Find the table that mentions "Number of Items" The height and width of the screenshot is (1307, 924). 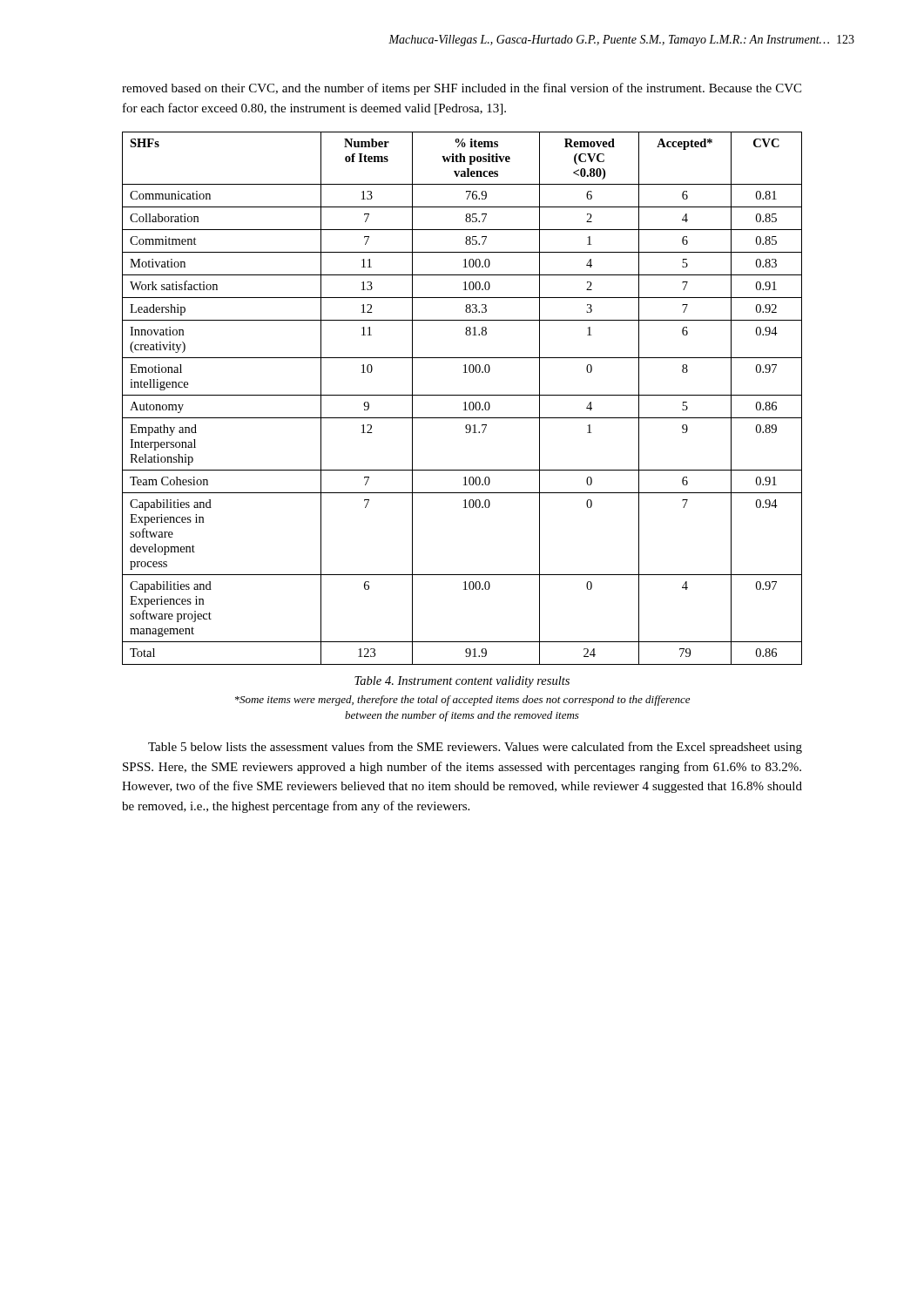tap(462, 398)
